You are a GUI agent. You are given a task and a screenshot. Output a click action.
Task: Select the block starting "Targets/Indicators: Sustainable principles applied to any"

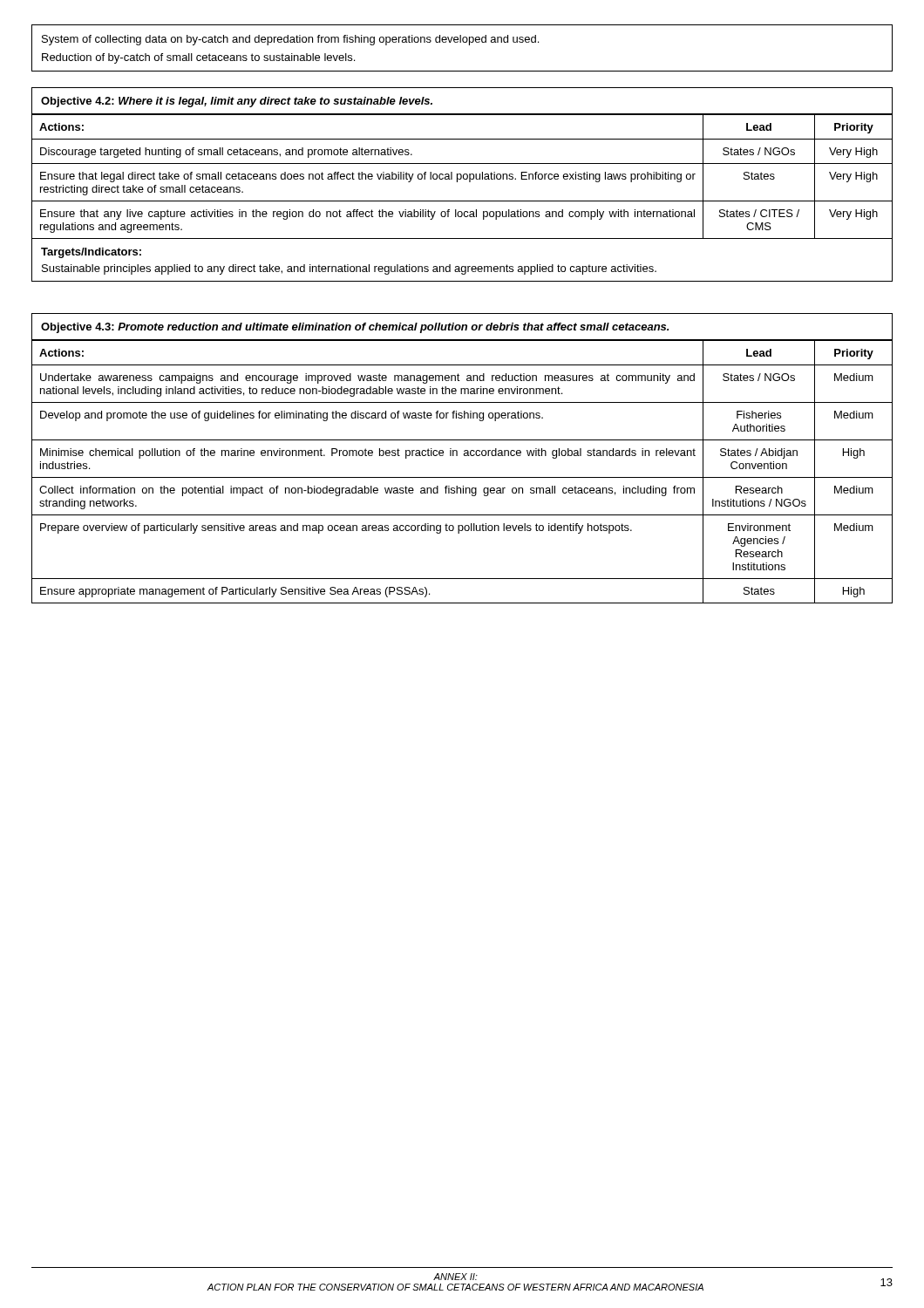pyautogui.click(x=462, y=260)
